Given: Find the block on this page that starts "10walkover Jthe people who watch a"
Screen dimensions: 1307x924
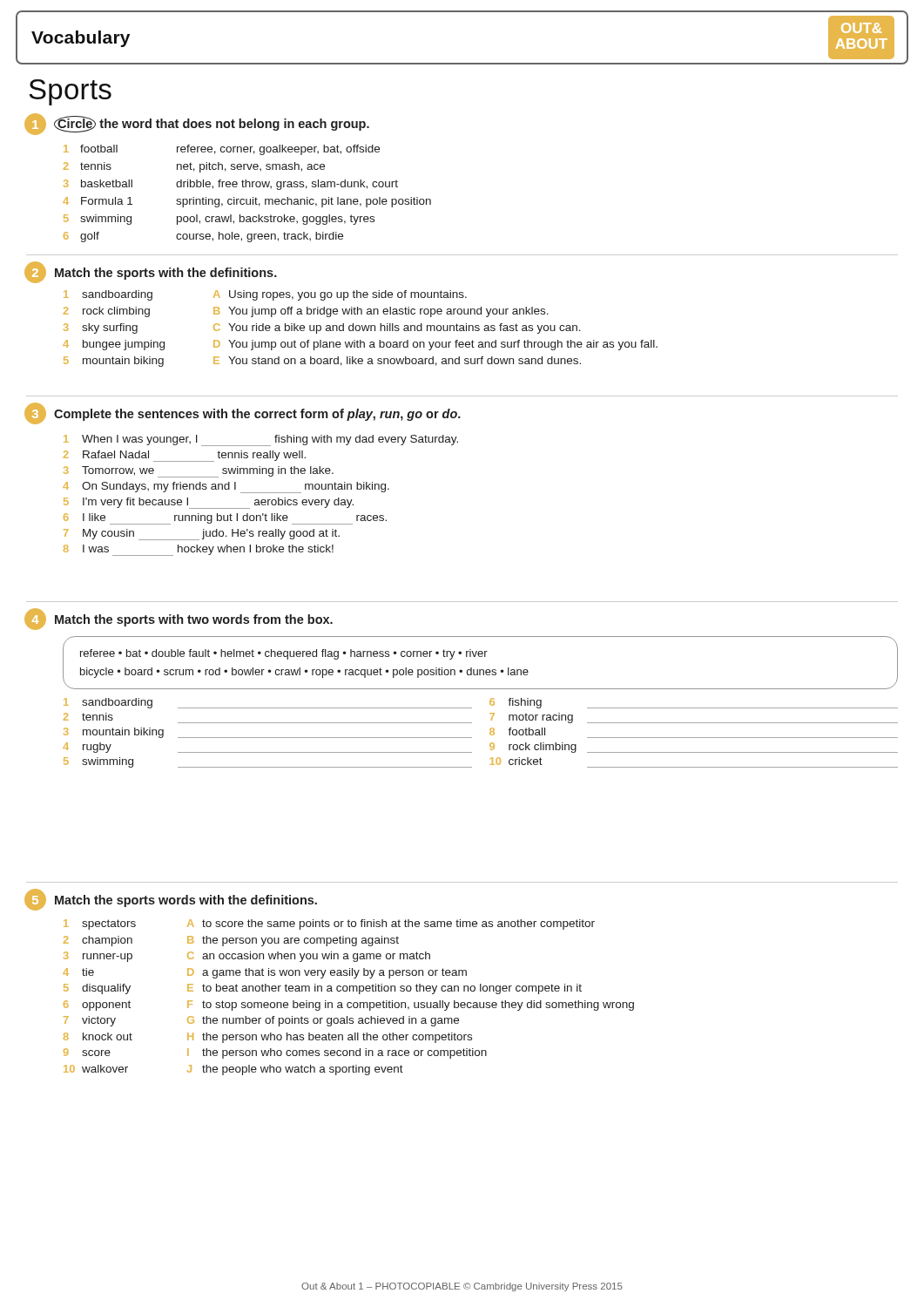Looking at the screenshot, I should coord(233,1068).
